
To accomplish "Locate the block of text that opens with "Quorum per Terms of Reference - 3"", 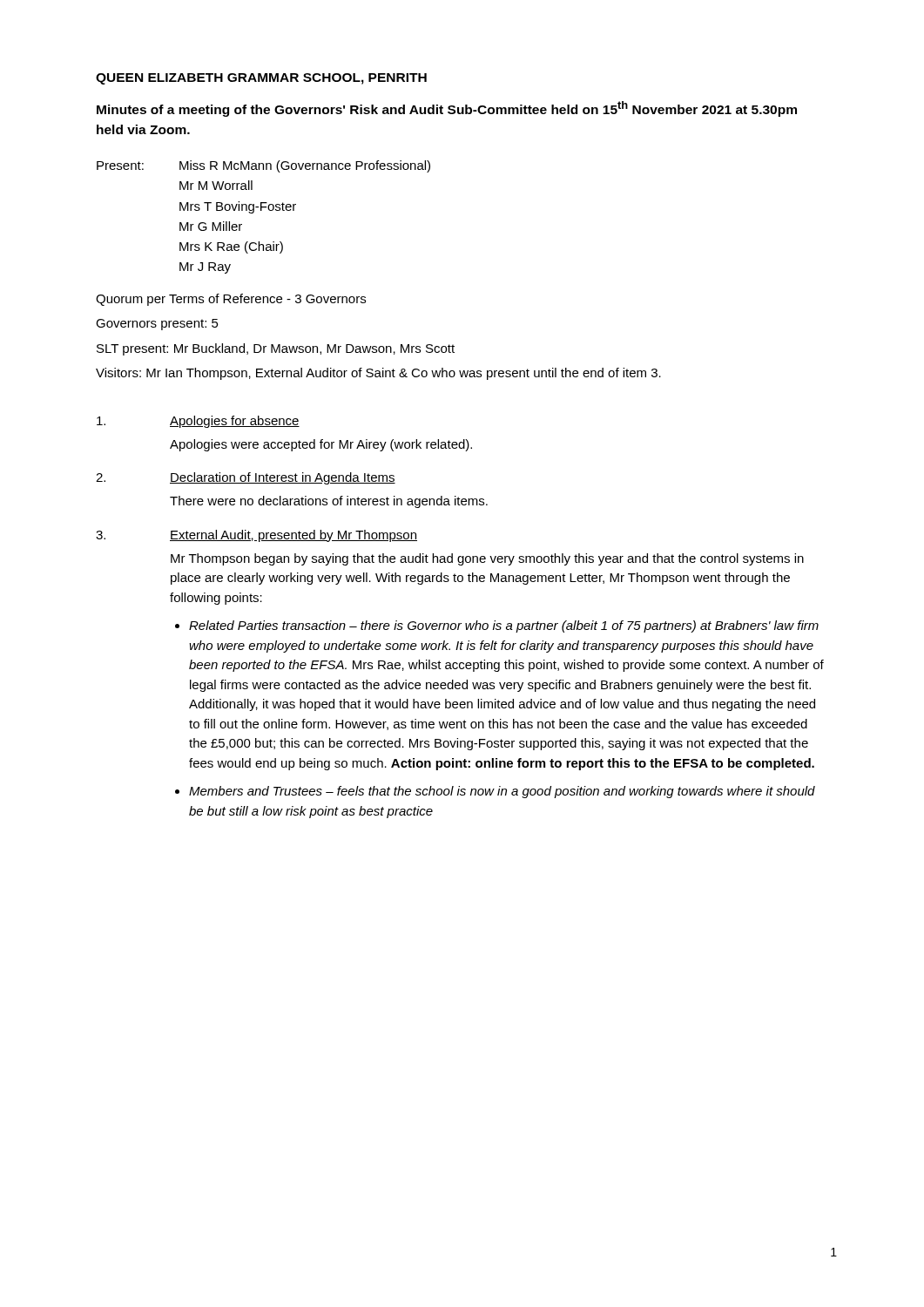I will 231,298.
